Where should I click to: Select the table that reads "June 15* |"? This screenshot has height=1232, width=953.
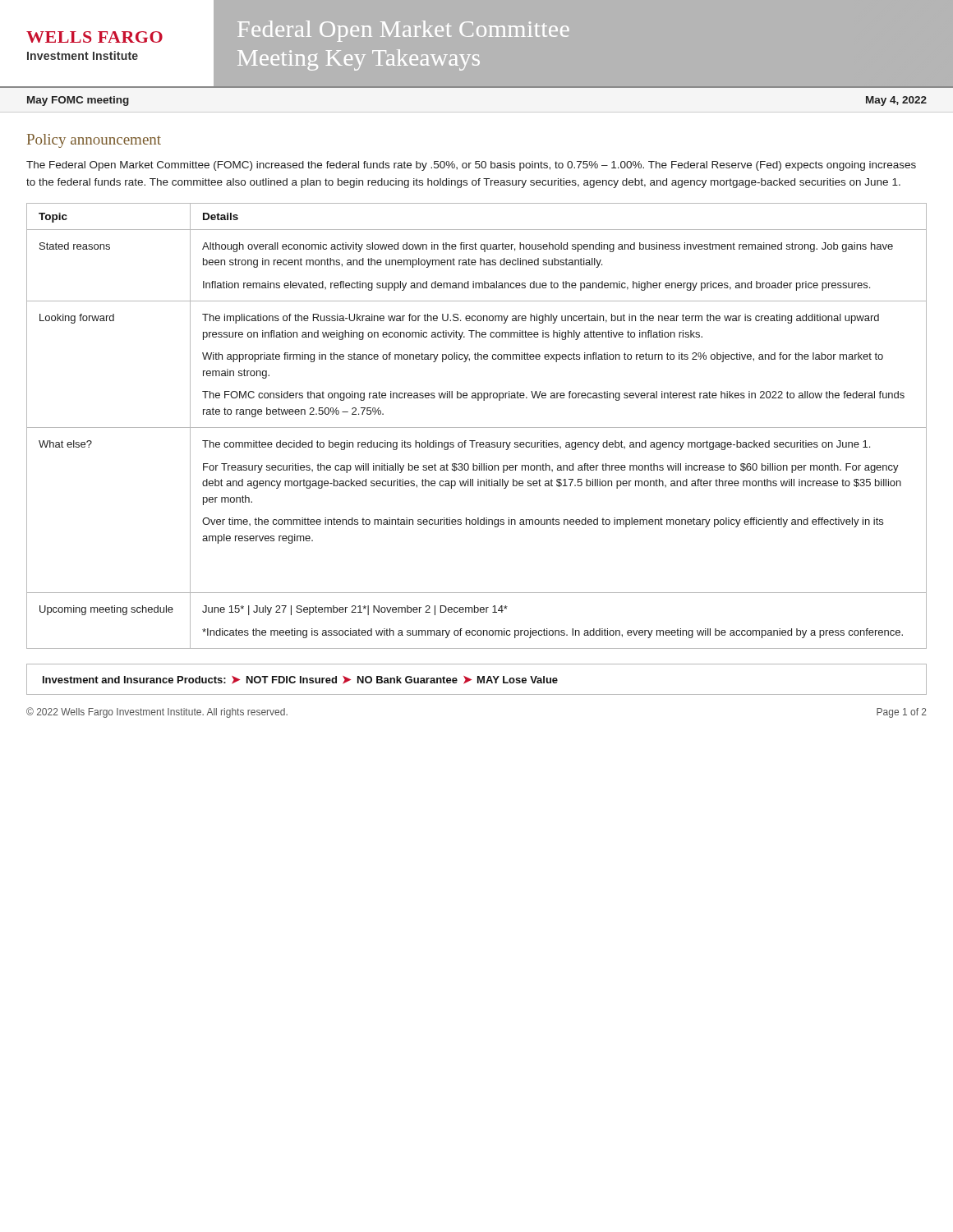point(476,426)
